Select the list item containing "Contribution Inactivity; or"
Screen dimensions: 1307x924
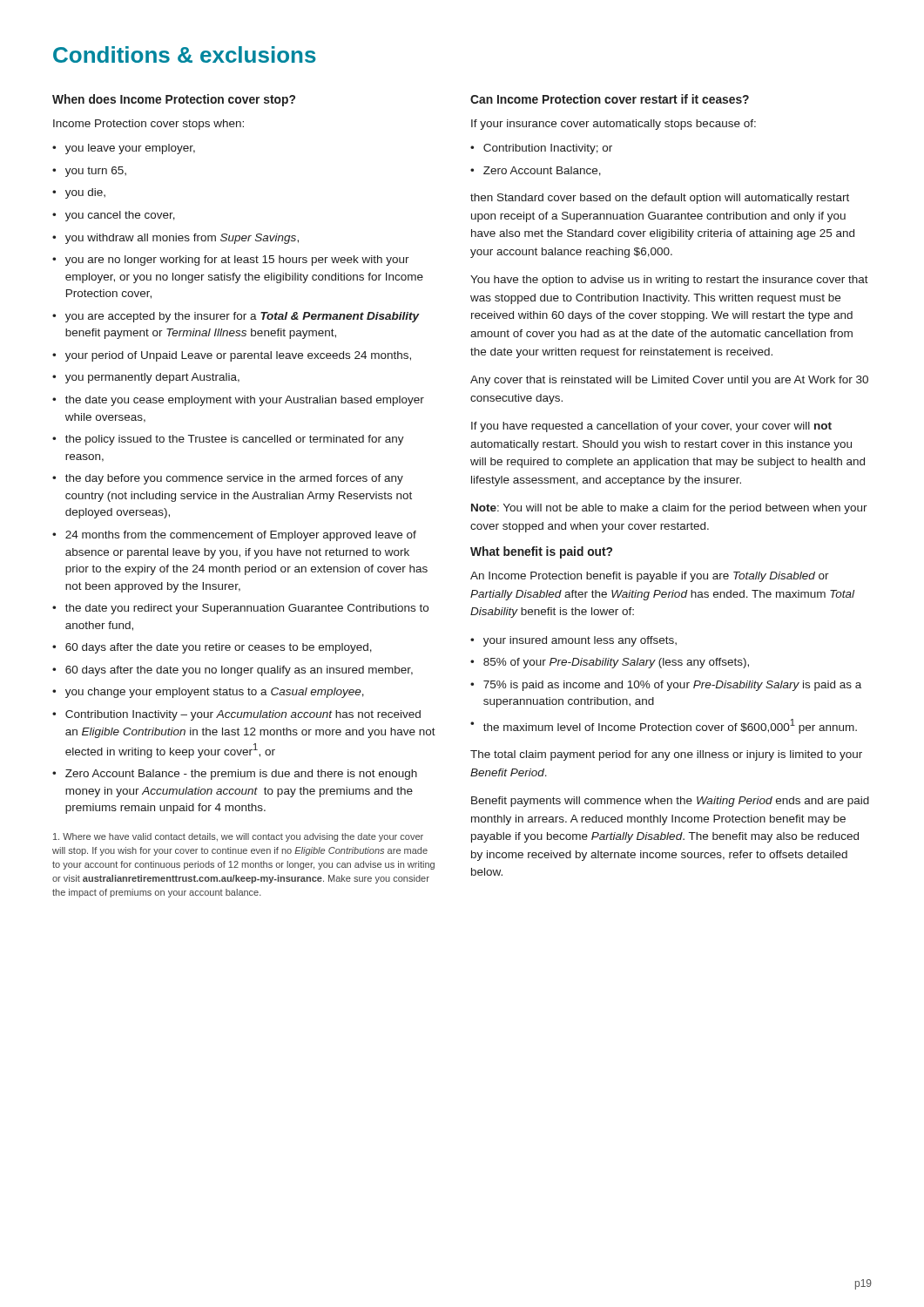pyautogui.click(x=548, y=148)
